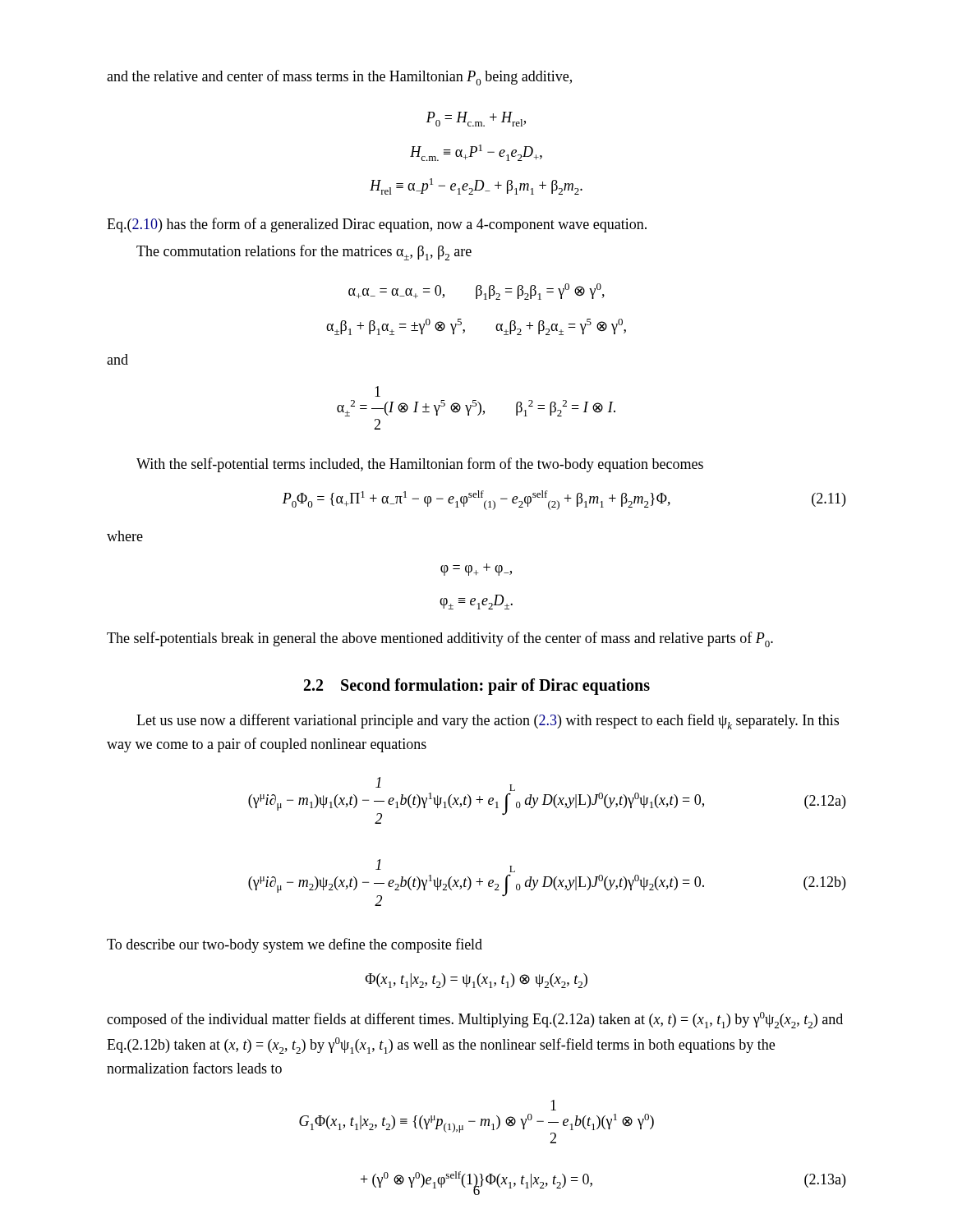Where is the formula that starts "(γμi∂μ − m1)ψ1(x,t) − 1 2 e1b(t)γ1ψ1(x,t) +"?

pos(547,802)
